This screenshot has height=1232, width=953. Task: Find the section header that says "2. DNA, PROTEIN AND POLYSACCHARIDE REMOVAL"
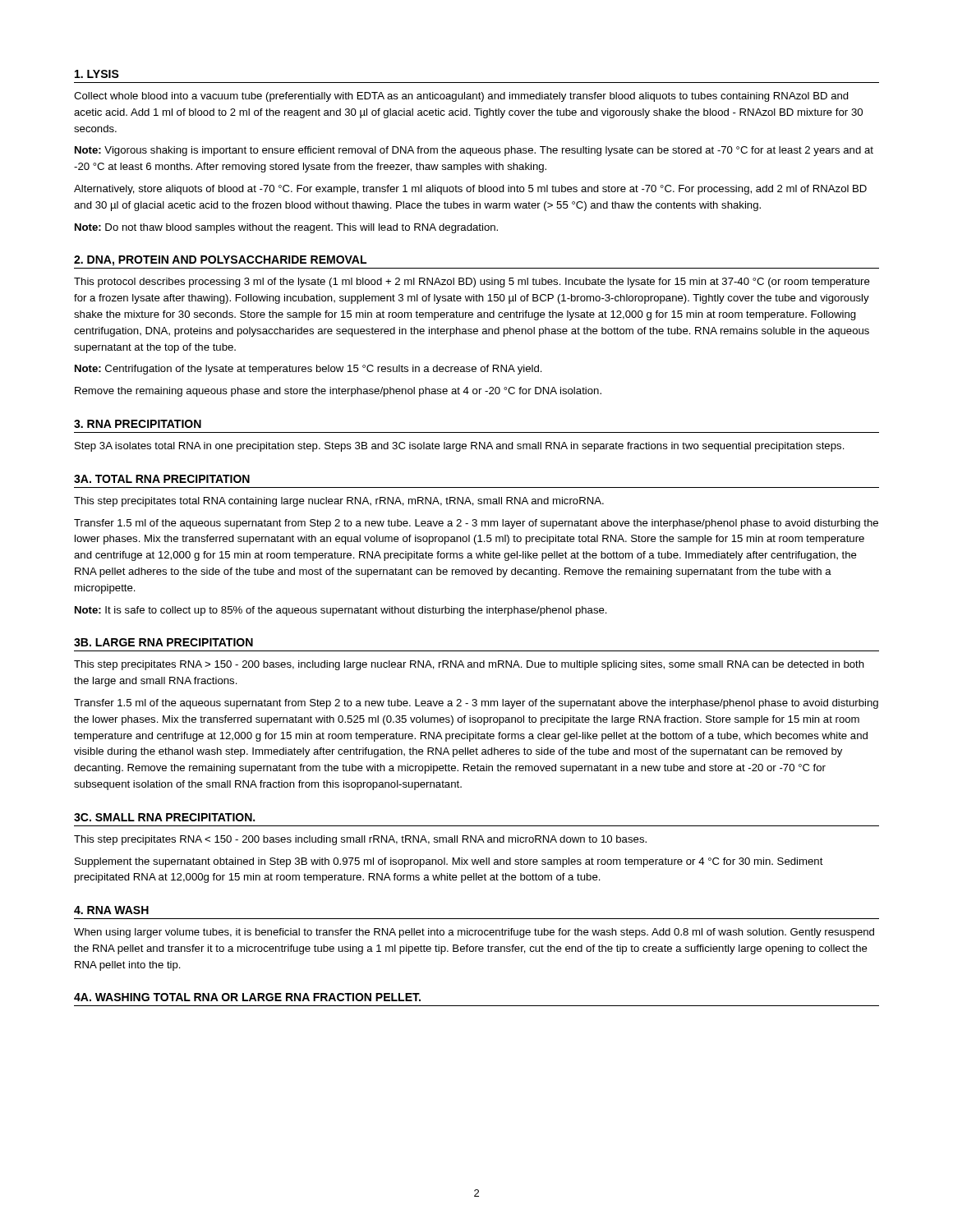point(220,260)
